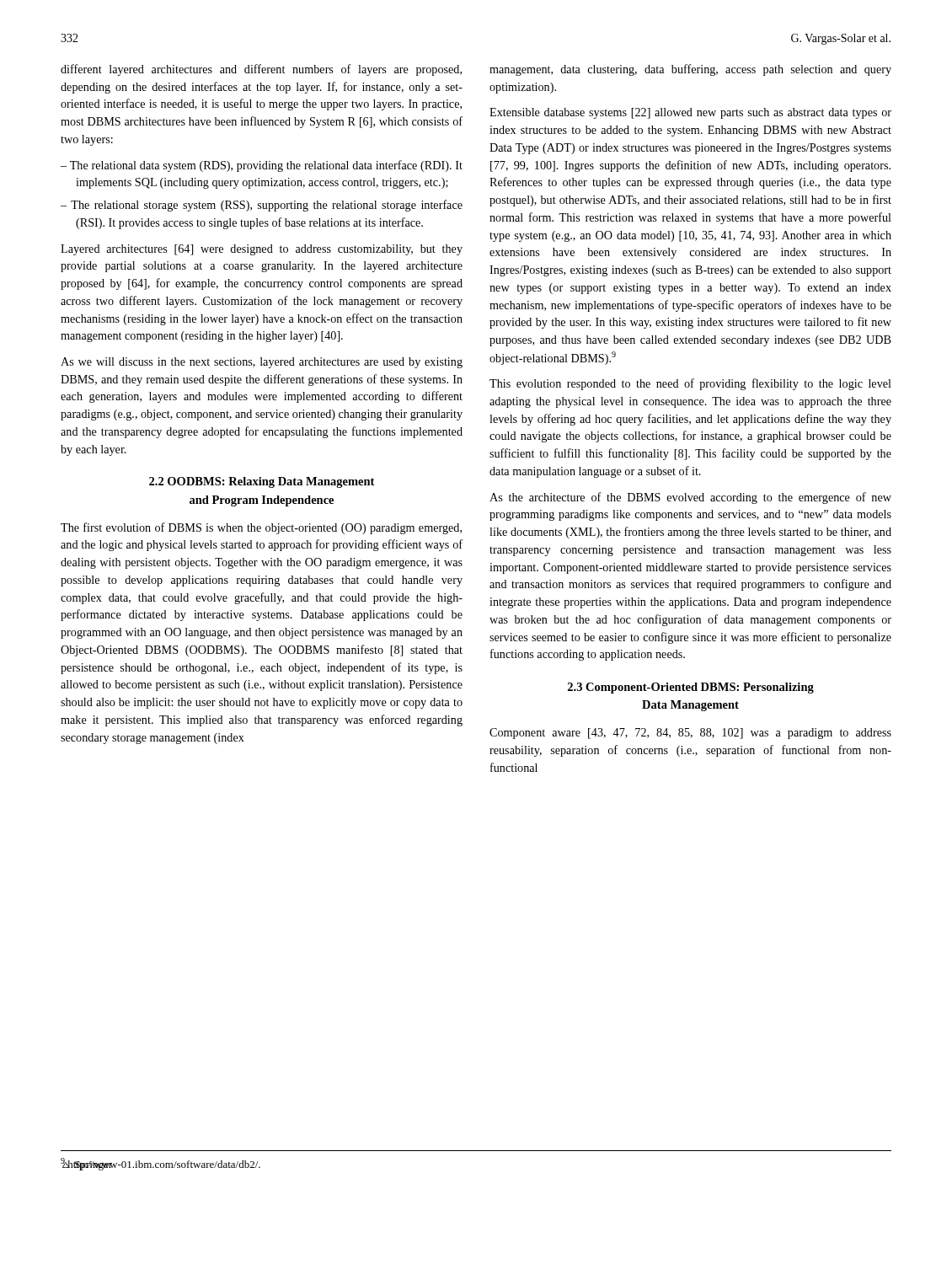Locate the passage starting "2.2 OODBMS: Relaxing"
This screenshot has width=952, height=1264.
pyautogui.click(x=262, y=490)
